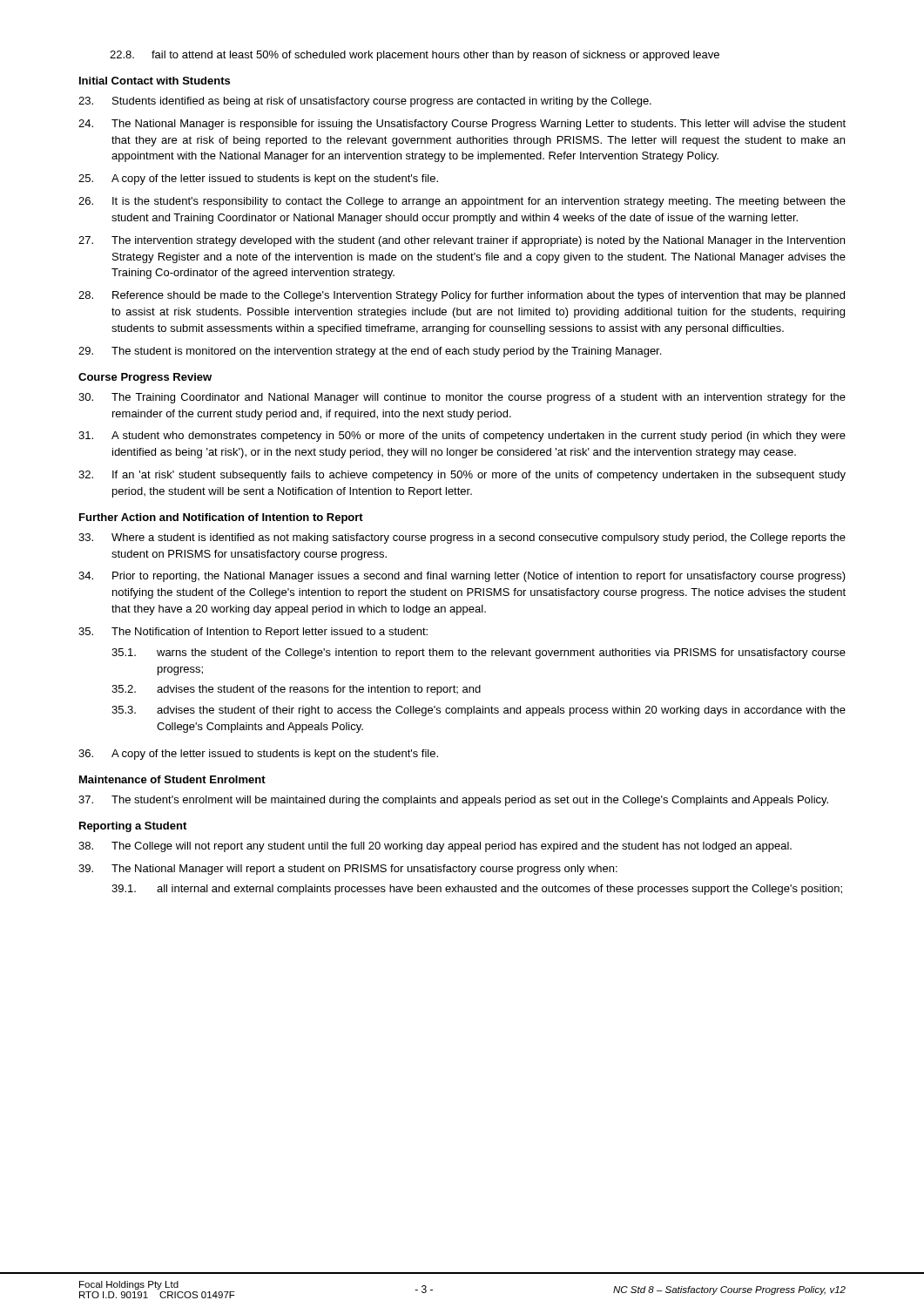The height and width of the screenshot is (1307, 924).
Task: Select the list item containing "34. Prior to reporting, the"
Action: (x=462, y=593)
